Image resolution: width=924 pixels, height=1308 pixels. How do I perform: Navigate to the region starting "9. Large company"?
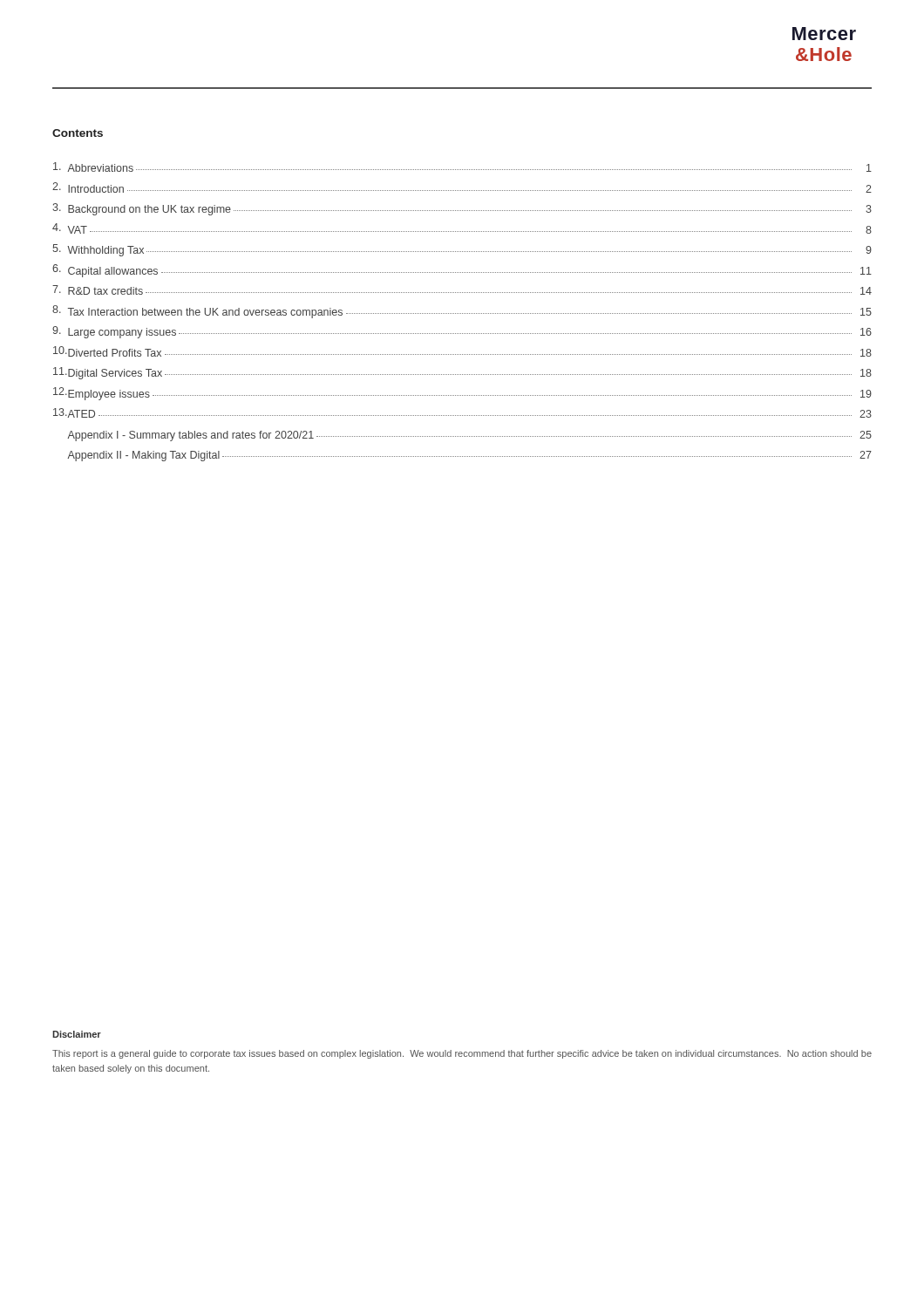point(462,331)
